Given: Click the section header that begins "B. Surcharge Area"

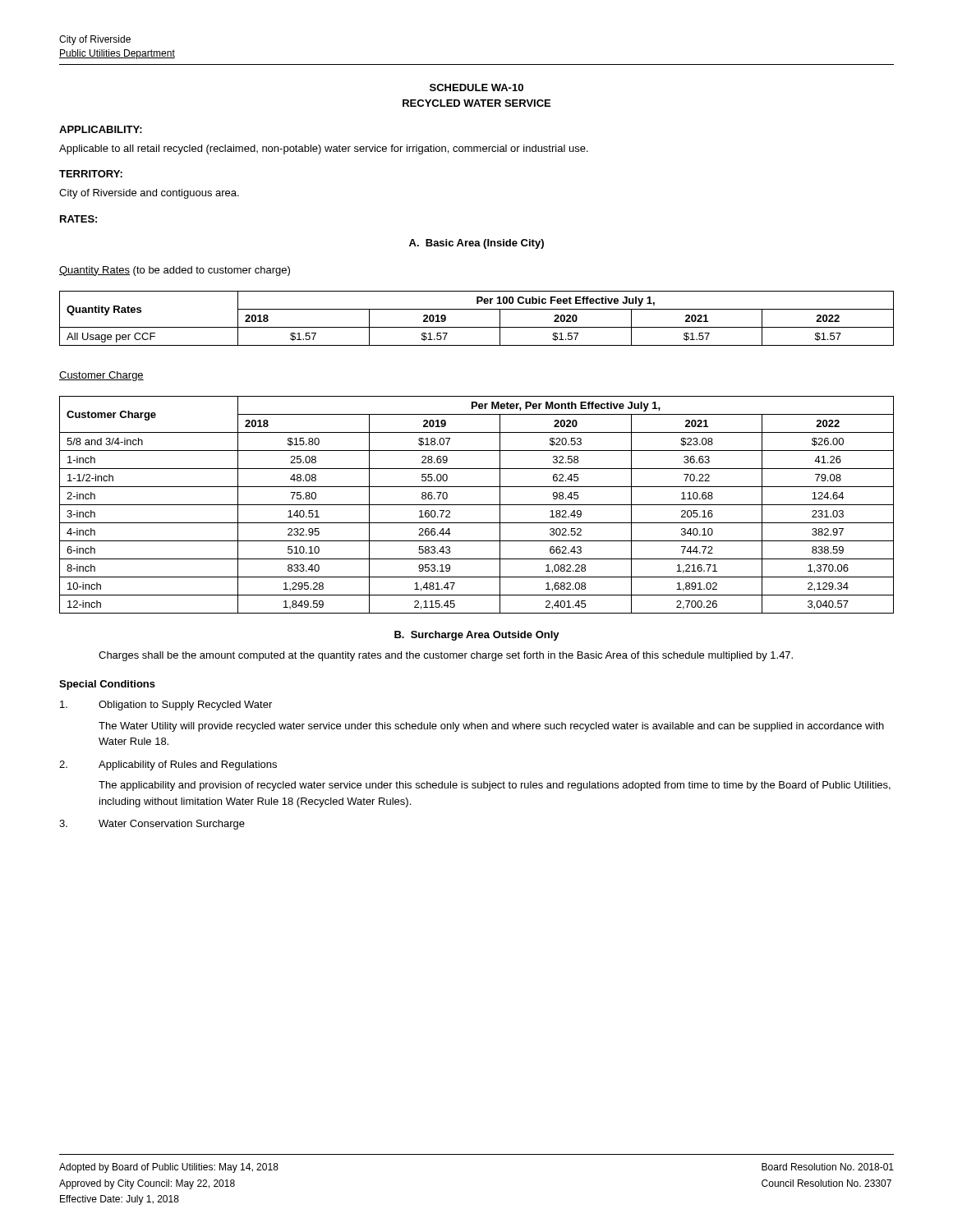Looking at the screenshot, I should tap(476, 634).
